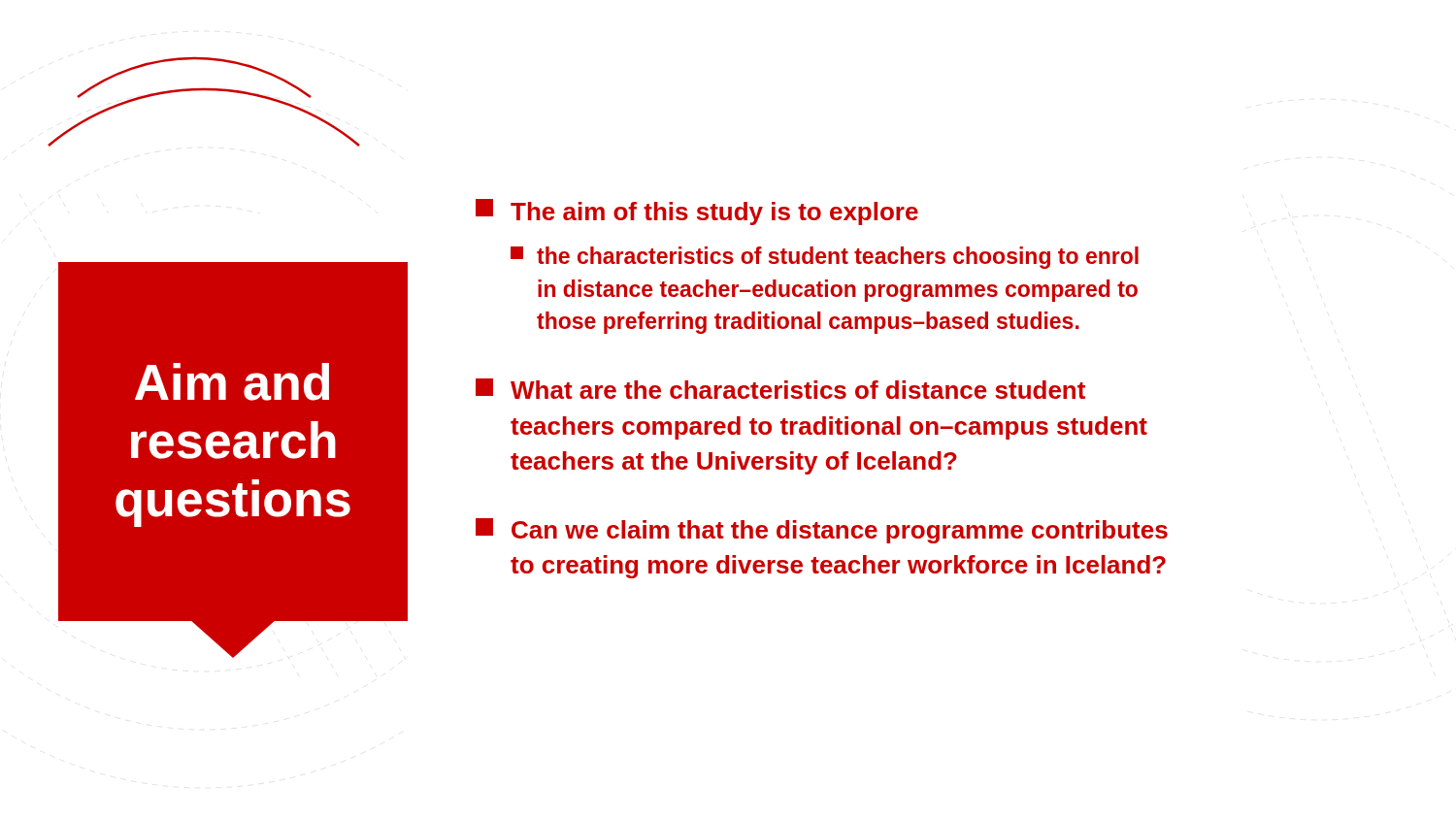Locate the text starting "the characteristics of student teachers"
The image size is (1456, 819).
825,290
